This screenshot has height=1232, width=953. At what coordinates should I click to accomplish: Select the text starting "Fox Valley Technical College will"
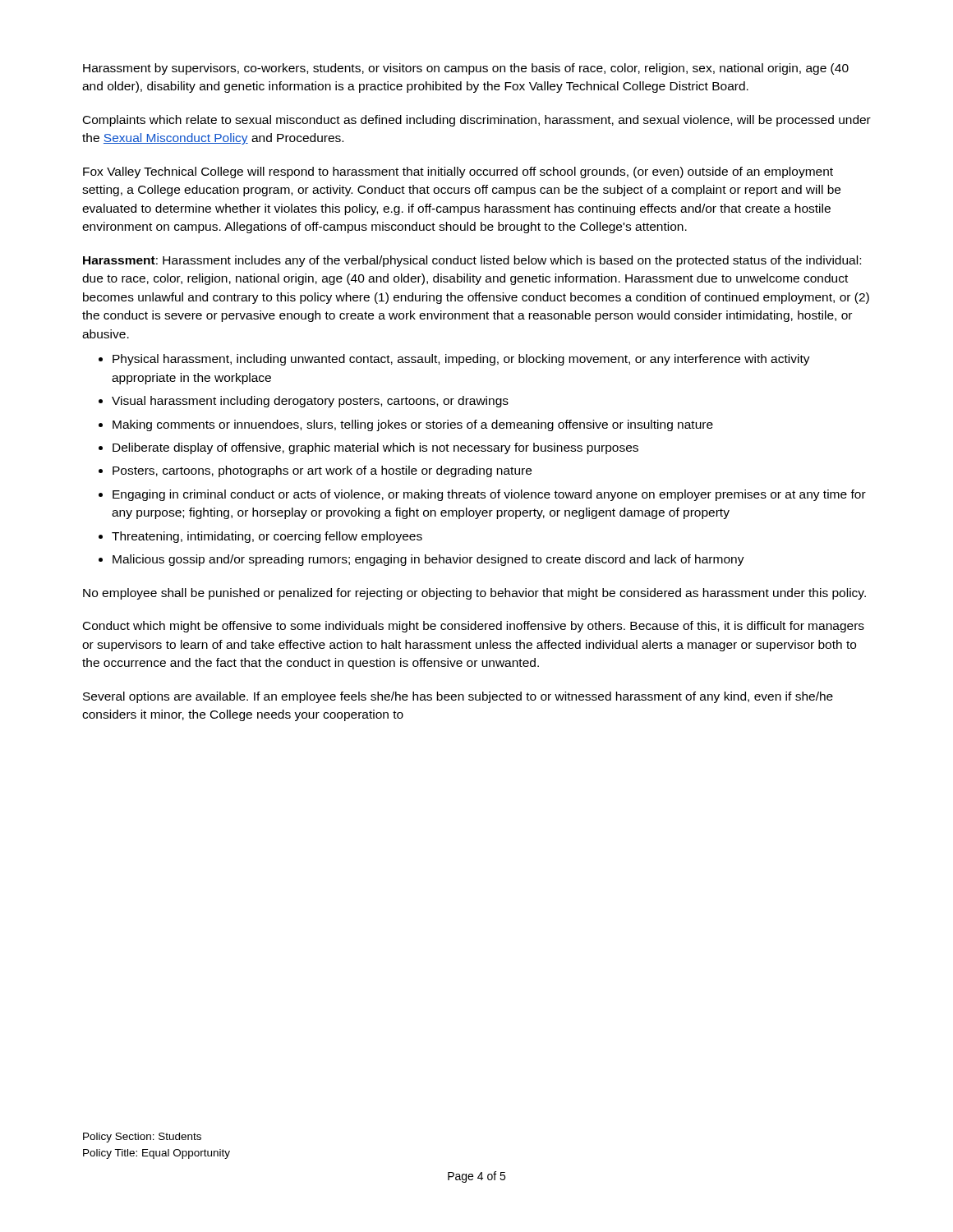(462, 199)
